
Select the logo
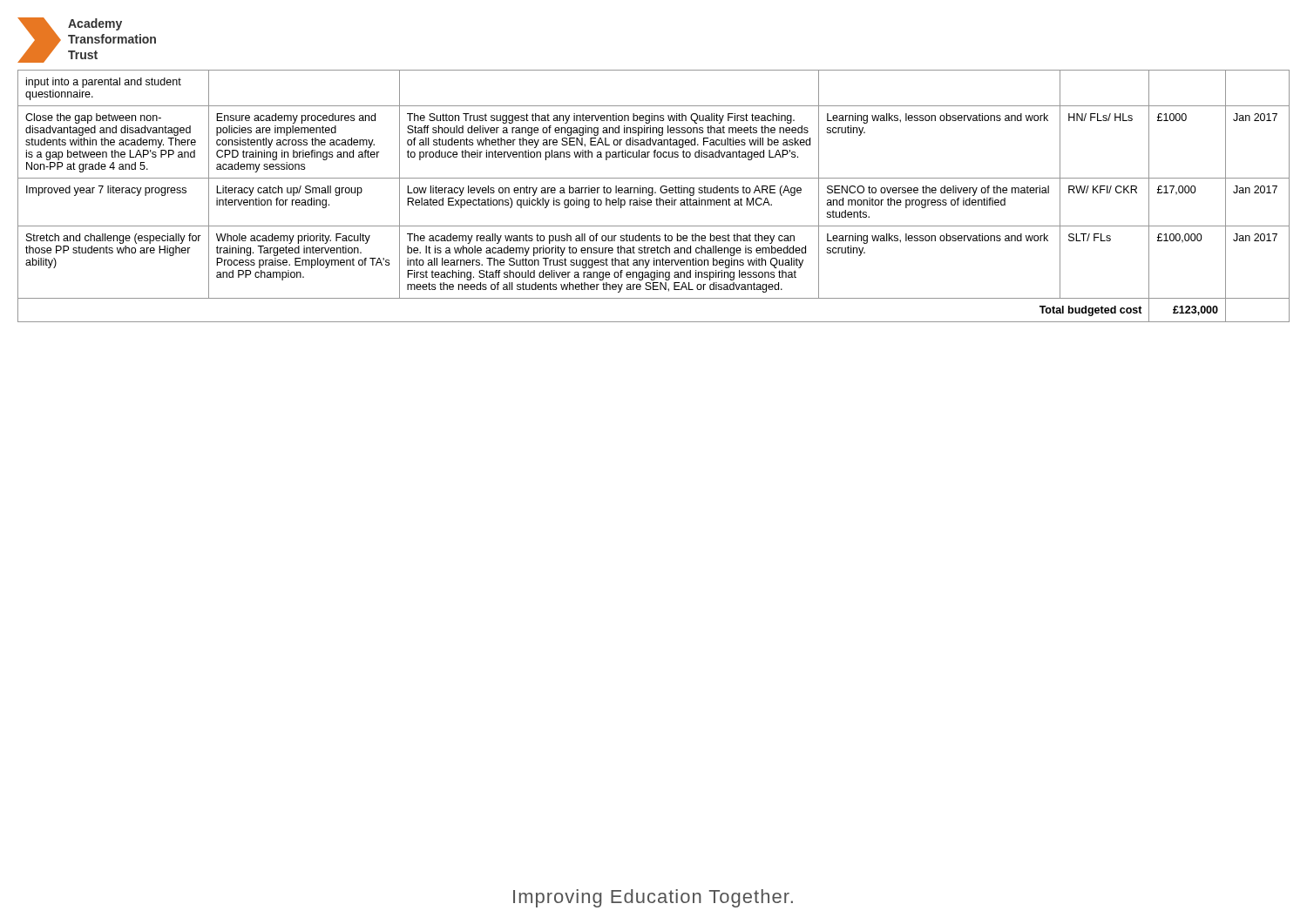[113, 40]
